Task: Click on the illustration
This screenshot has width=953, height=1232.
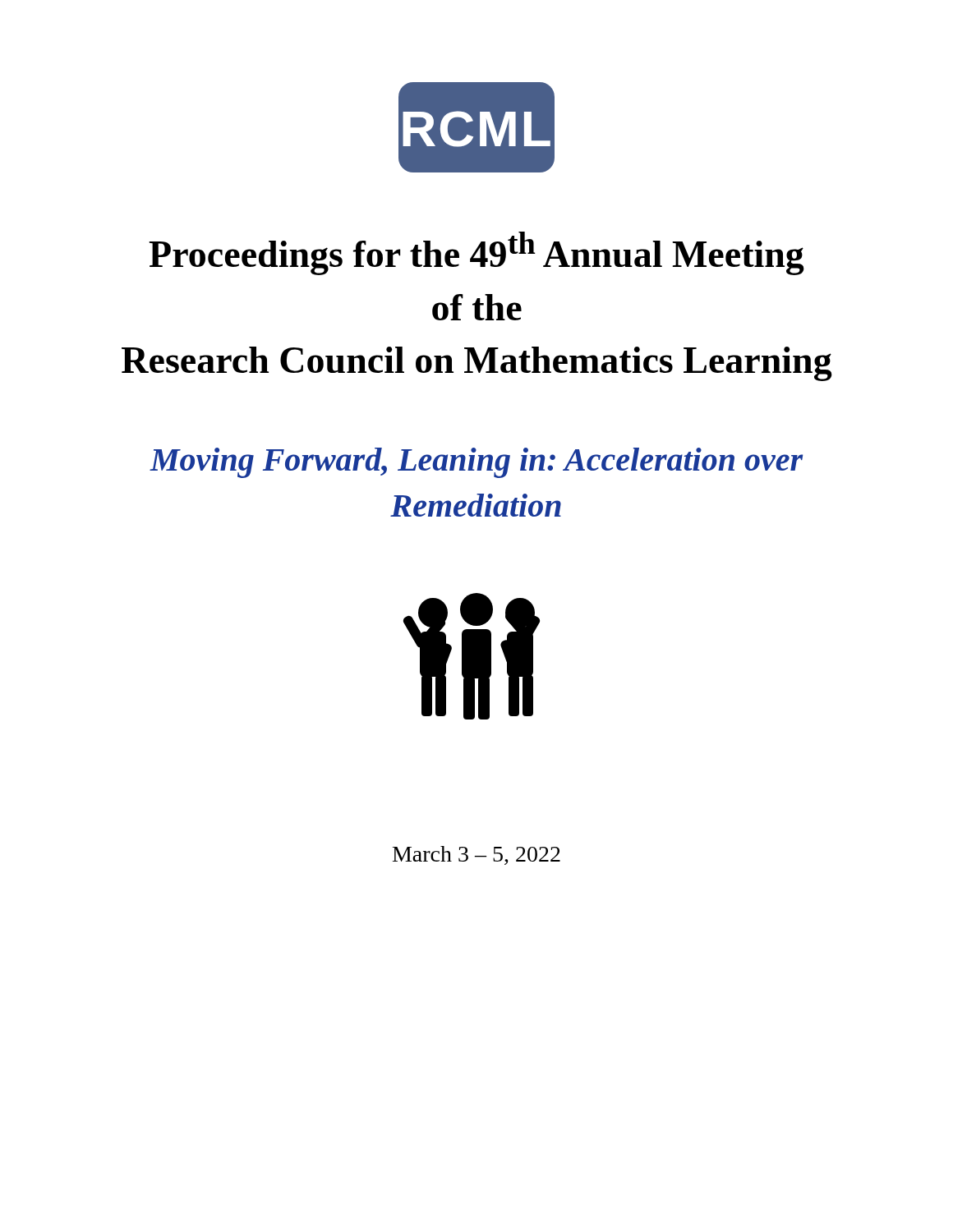Action: [476, 672]
